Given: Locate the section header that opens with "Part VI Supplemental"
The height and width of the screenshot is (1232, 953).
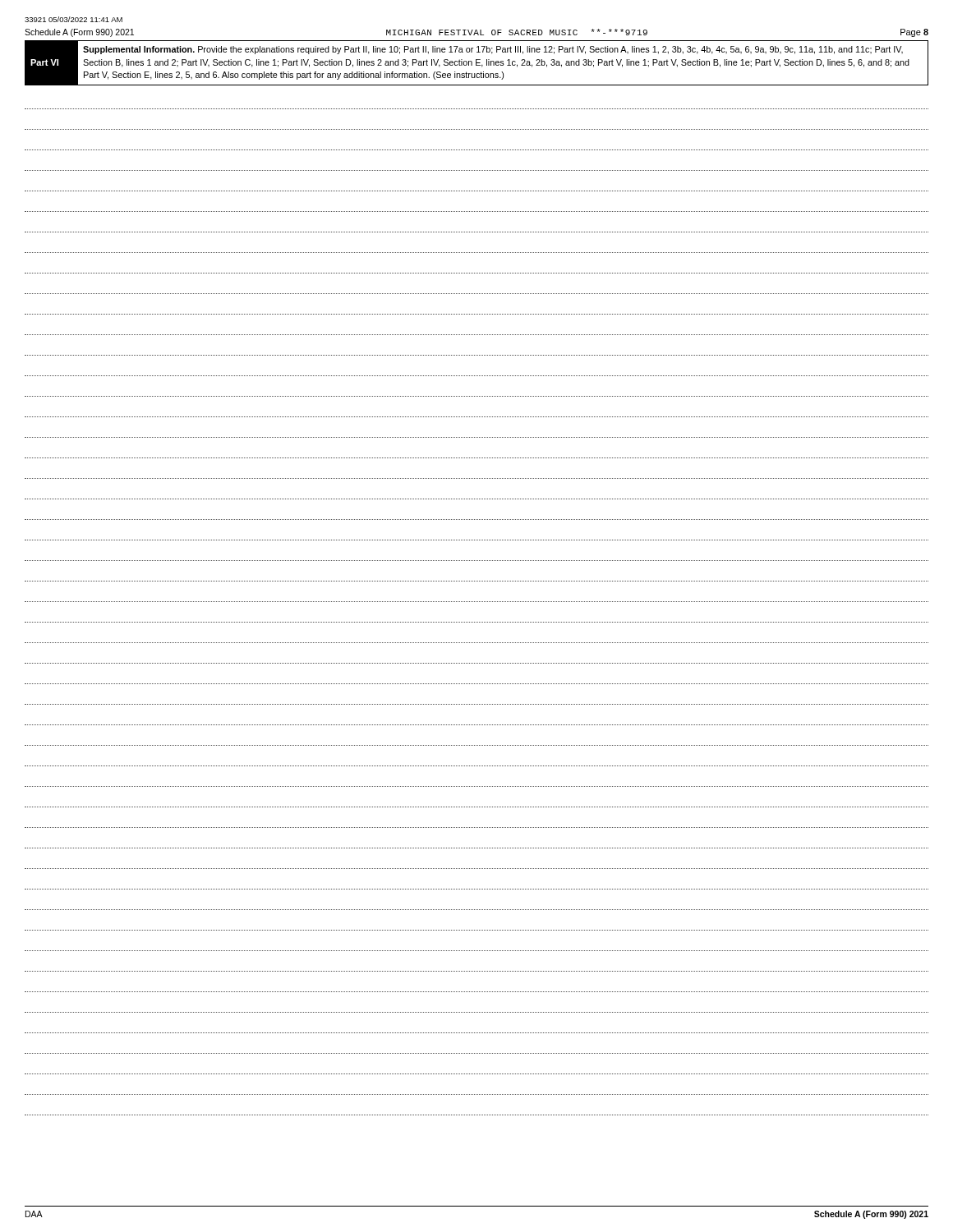Looking at the screenshot, I should pos(476,63).
